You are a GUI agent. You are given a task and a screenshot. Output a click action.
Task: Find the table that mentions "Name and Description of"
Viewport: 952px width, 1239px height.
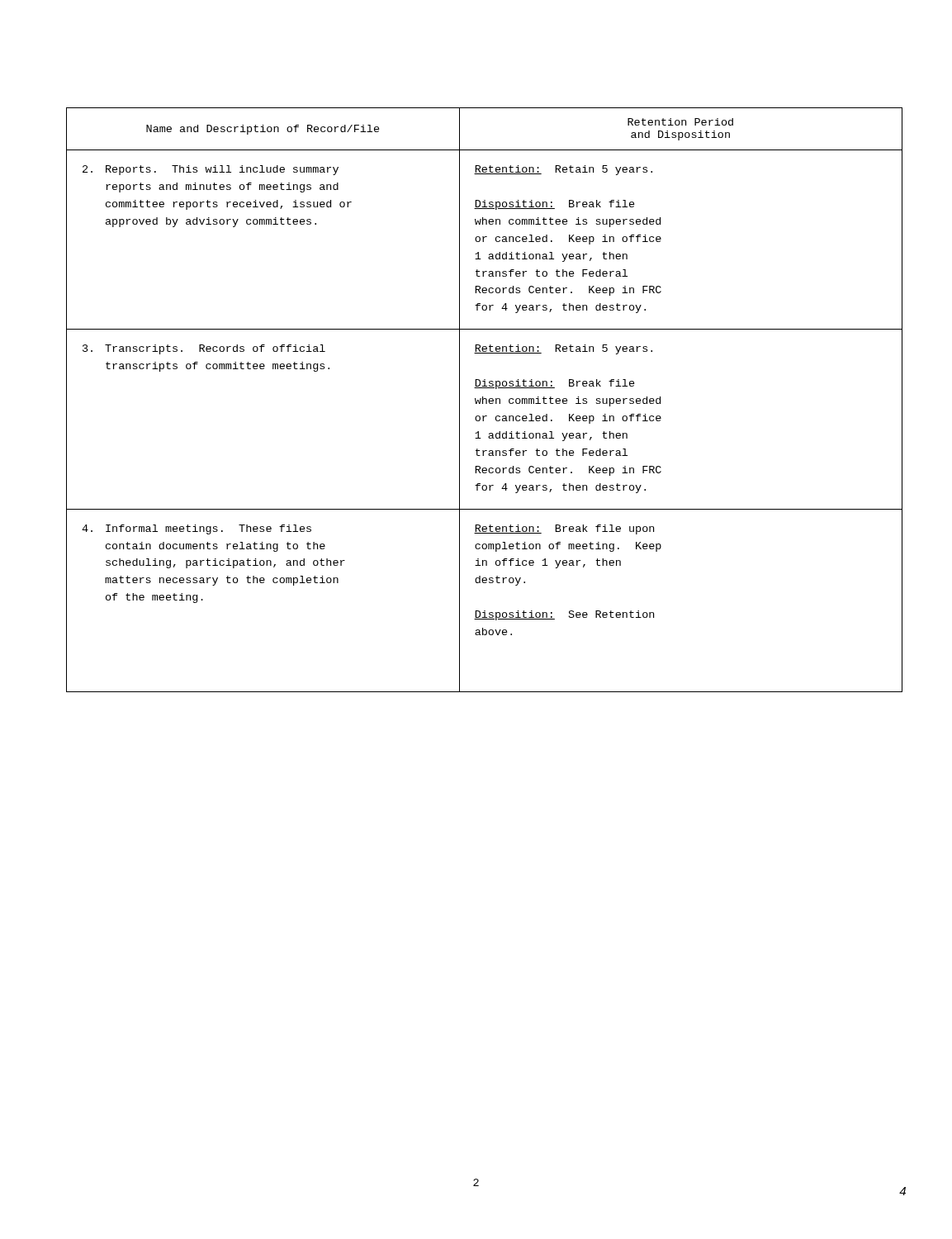484,400
